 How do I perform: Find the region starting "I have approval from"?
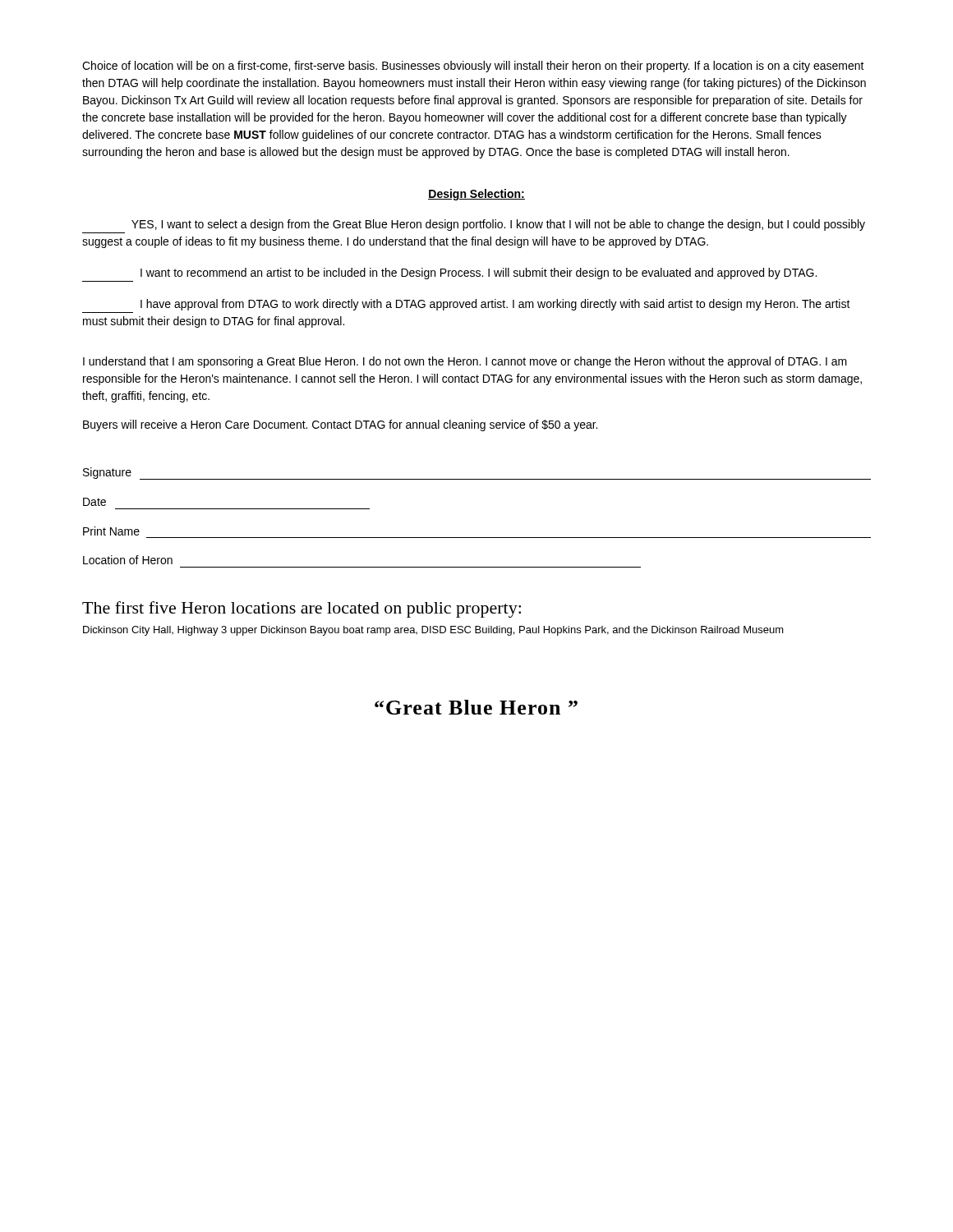point(466,311)
